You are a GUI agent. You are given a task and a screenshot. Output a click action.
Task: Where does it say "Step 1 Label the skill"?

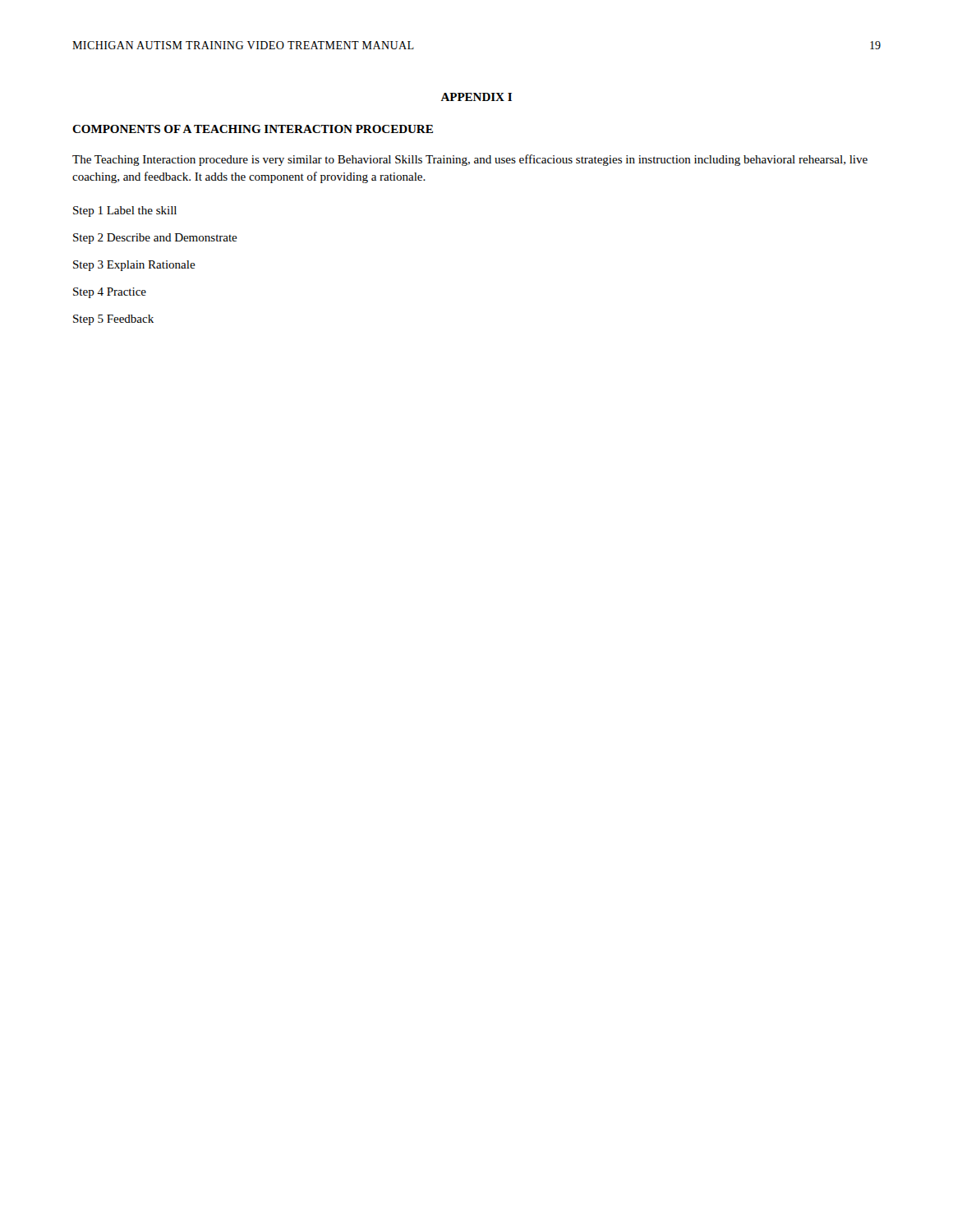tap(125, 210)
